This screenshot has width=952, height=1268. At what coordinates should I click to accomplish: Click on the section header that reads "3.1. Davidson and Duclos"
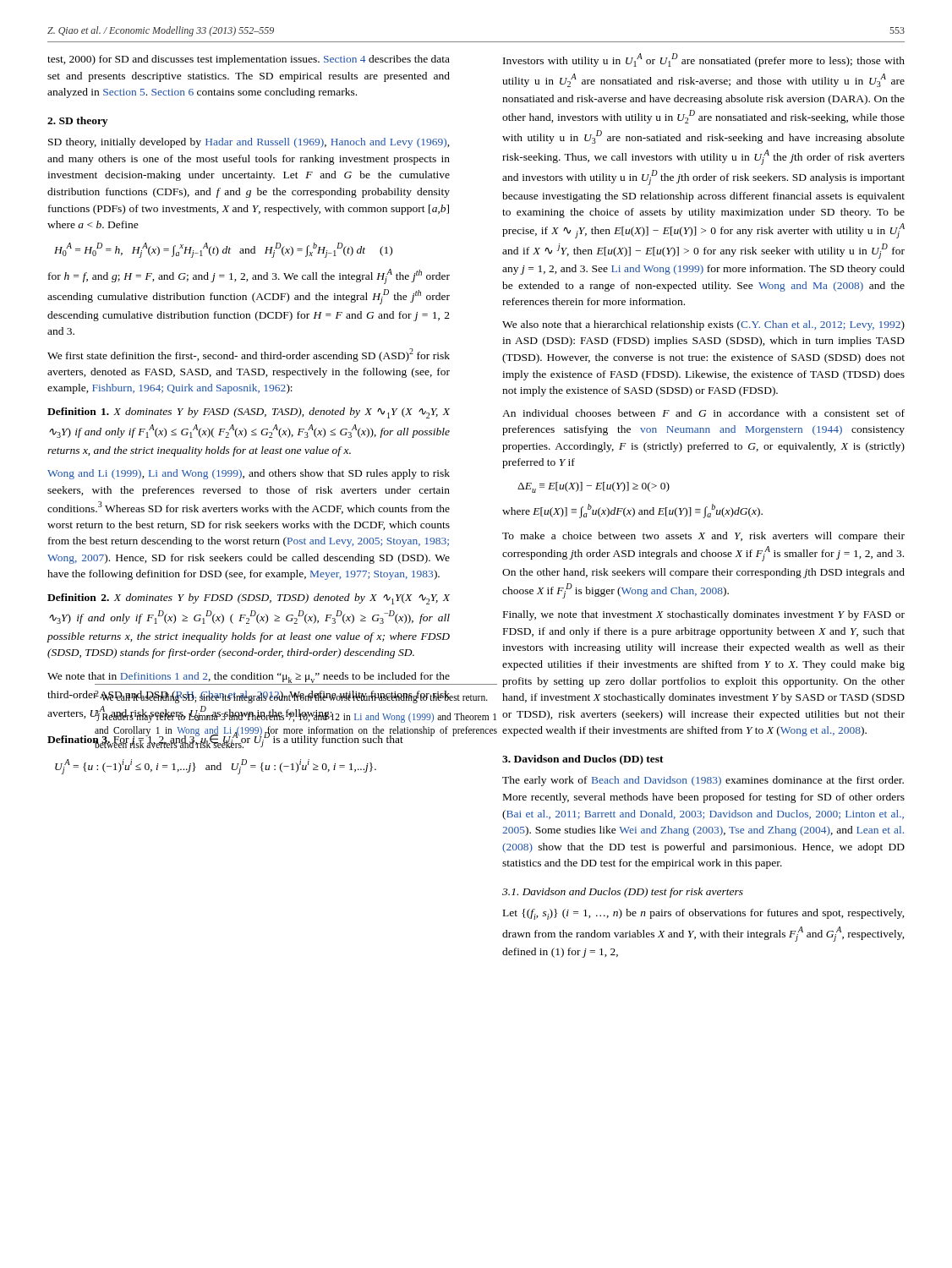(x=623, y=891)
